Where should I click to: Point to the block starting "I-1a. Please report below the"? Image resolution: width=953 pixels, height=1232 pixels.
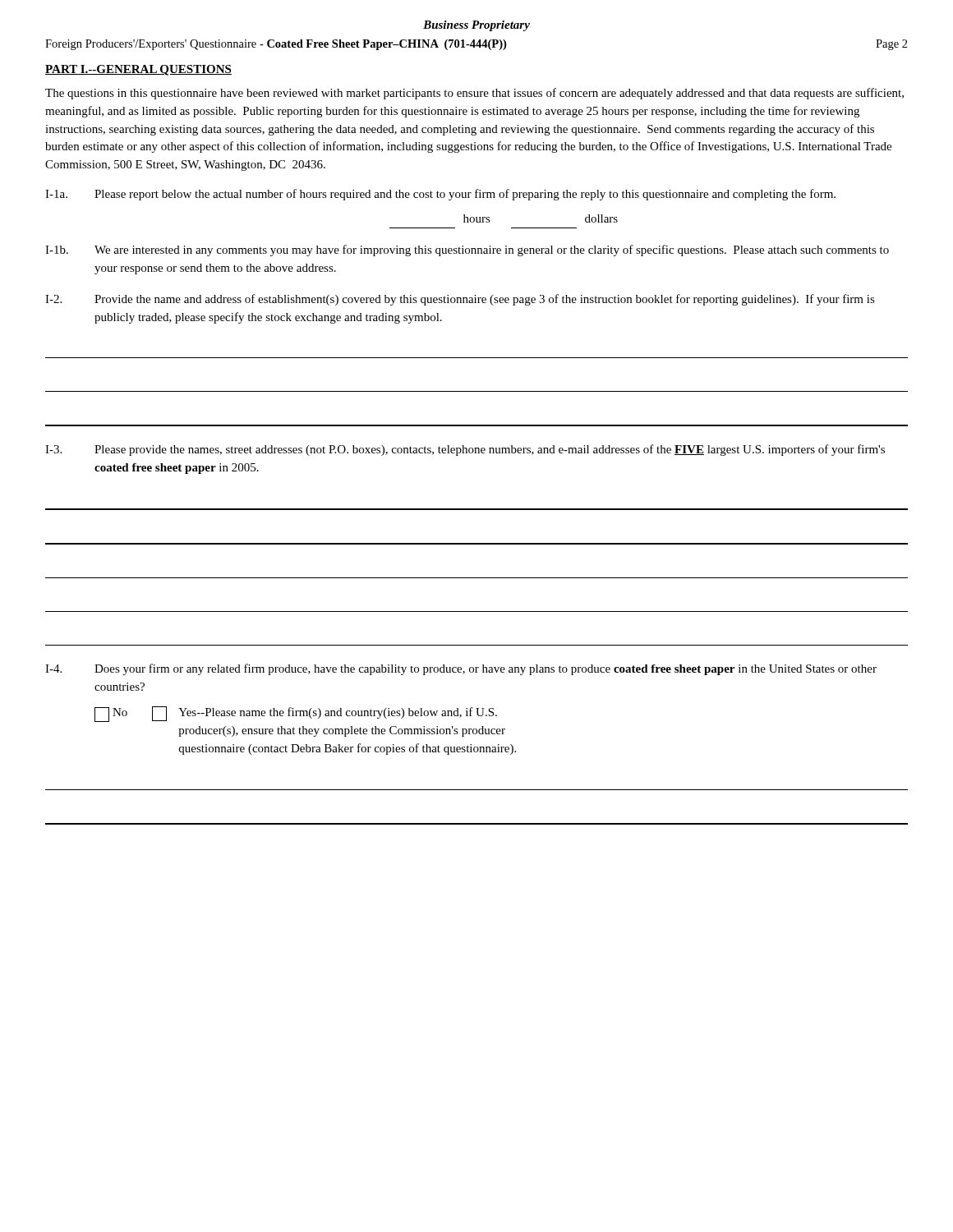[476, 207]
